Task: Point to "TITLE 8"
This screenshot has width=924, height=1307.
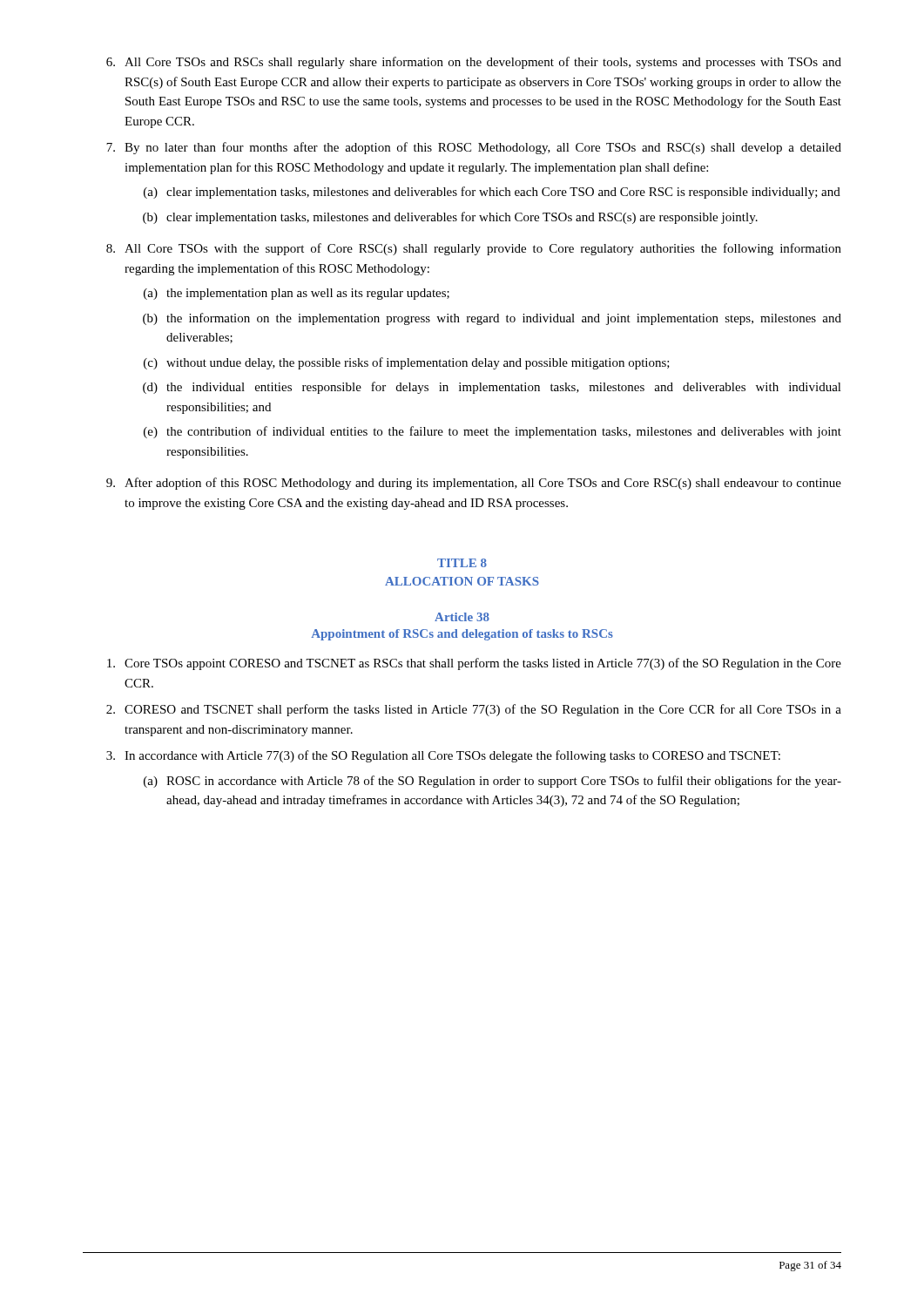Action: click(462, 563)
